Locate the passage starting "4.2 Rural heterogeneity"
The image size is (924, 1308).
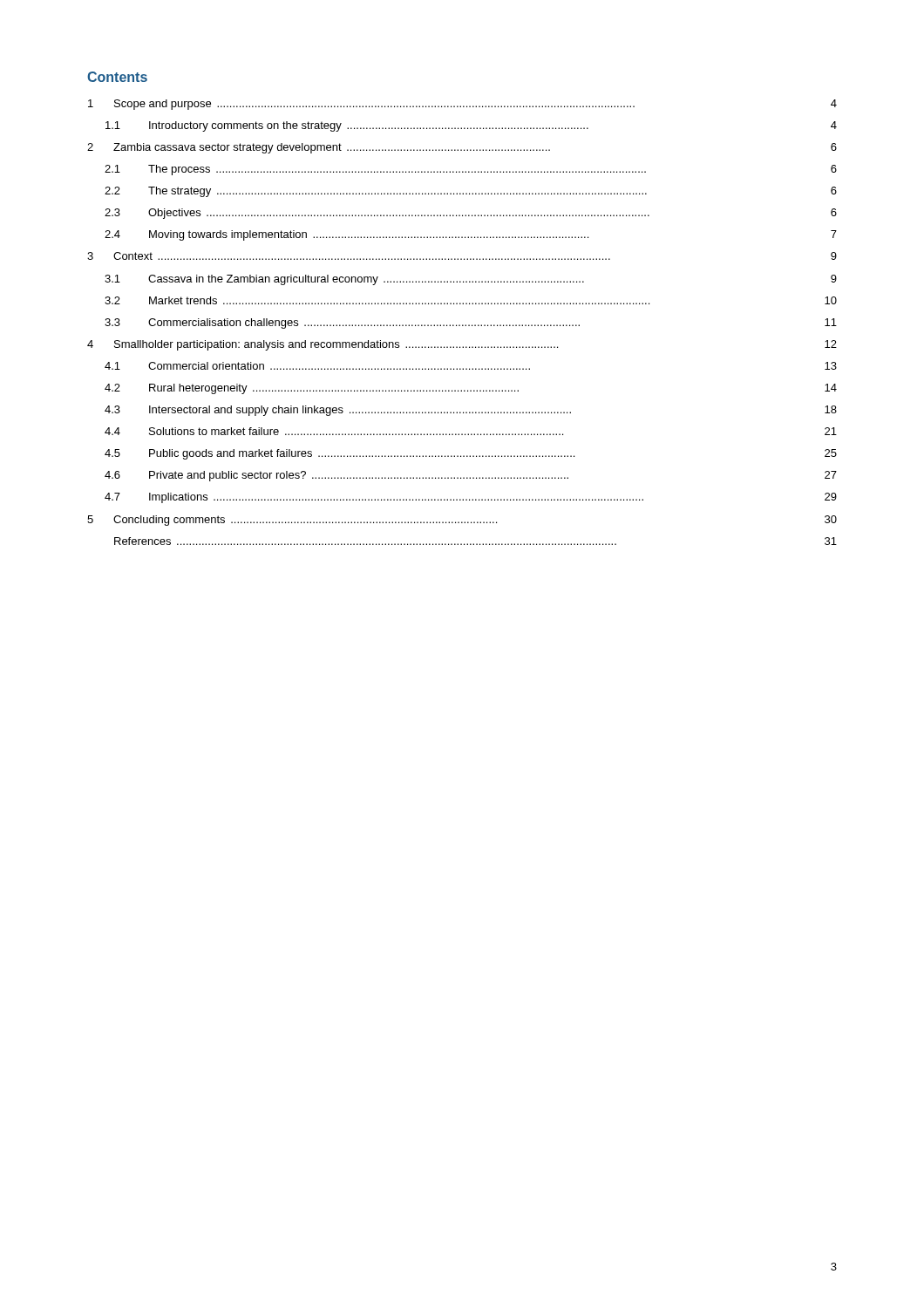tap(462, 388)
